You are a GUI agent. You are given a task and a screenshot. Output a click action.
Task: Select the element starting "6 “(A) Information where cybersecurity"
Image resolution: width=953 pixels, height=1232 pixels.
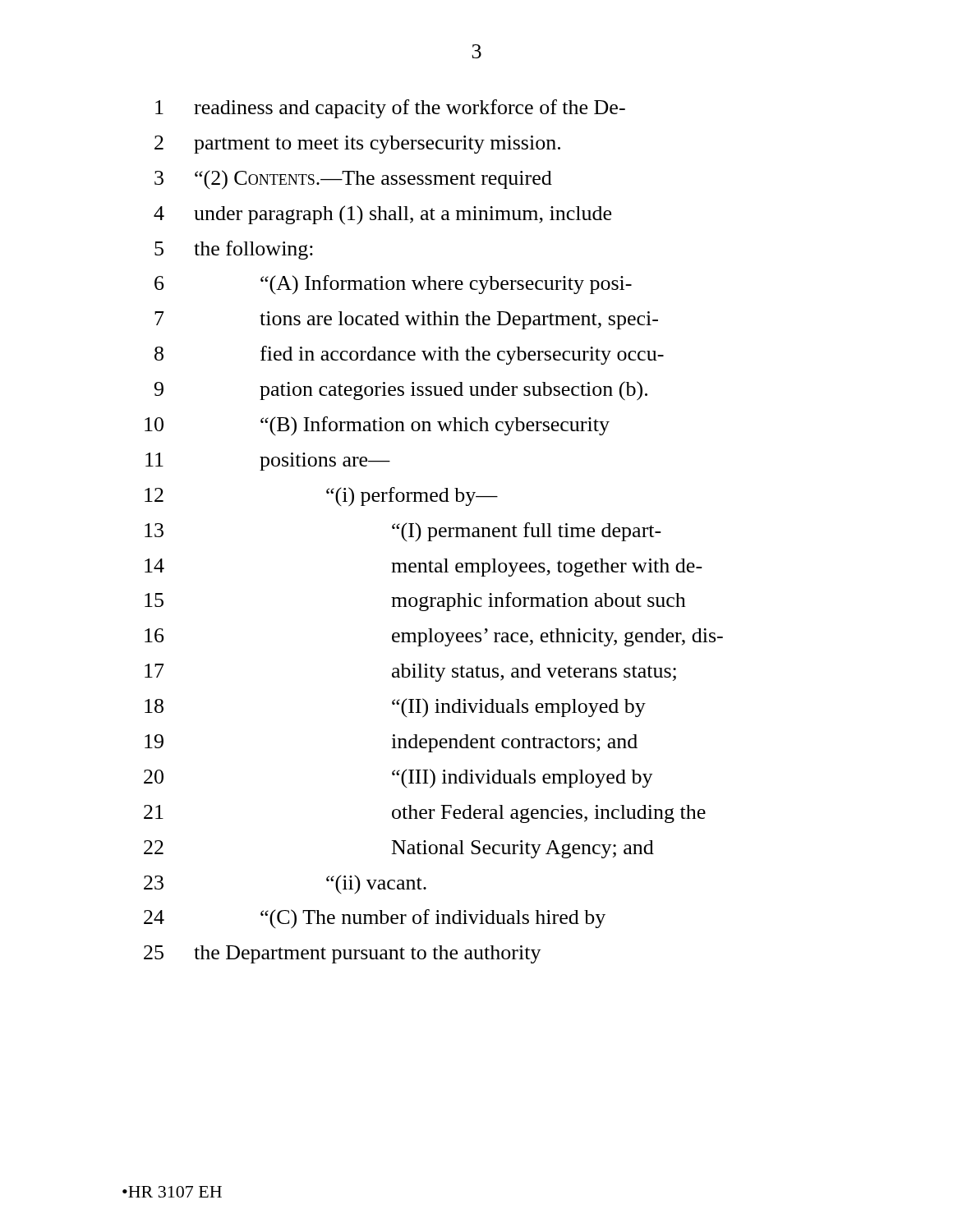pyautogui.click(x=488, y=284)
